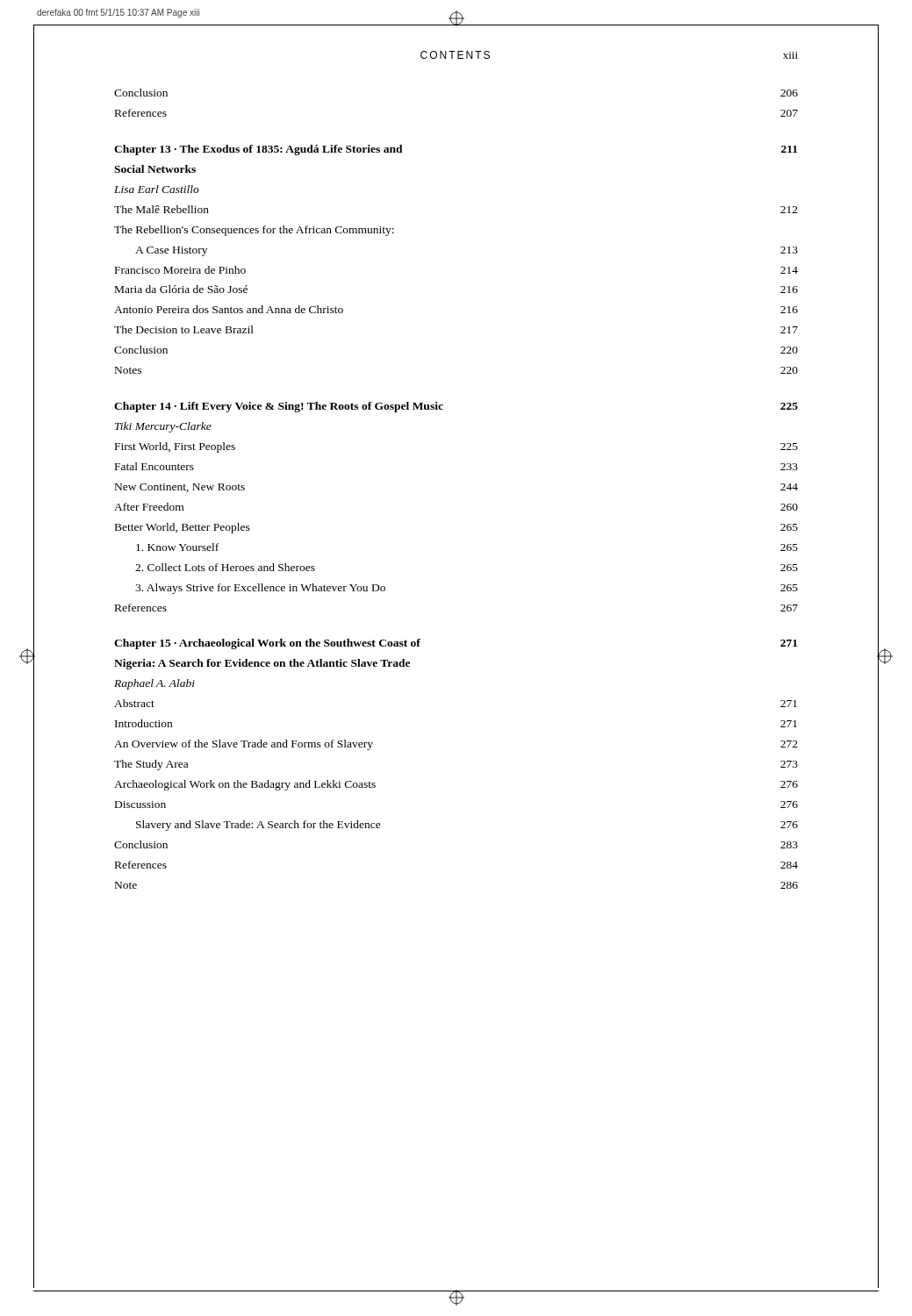The image size is (912, 1316).
Task: Select the region starting "References 267"
Action: [144, 608]
